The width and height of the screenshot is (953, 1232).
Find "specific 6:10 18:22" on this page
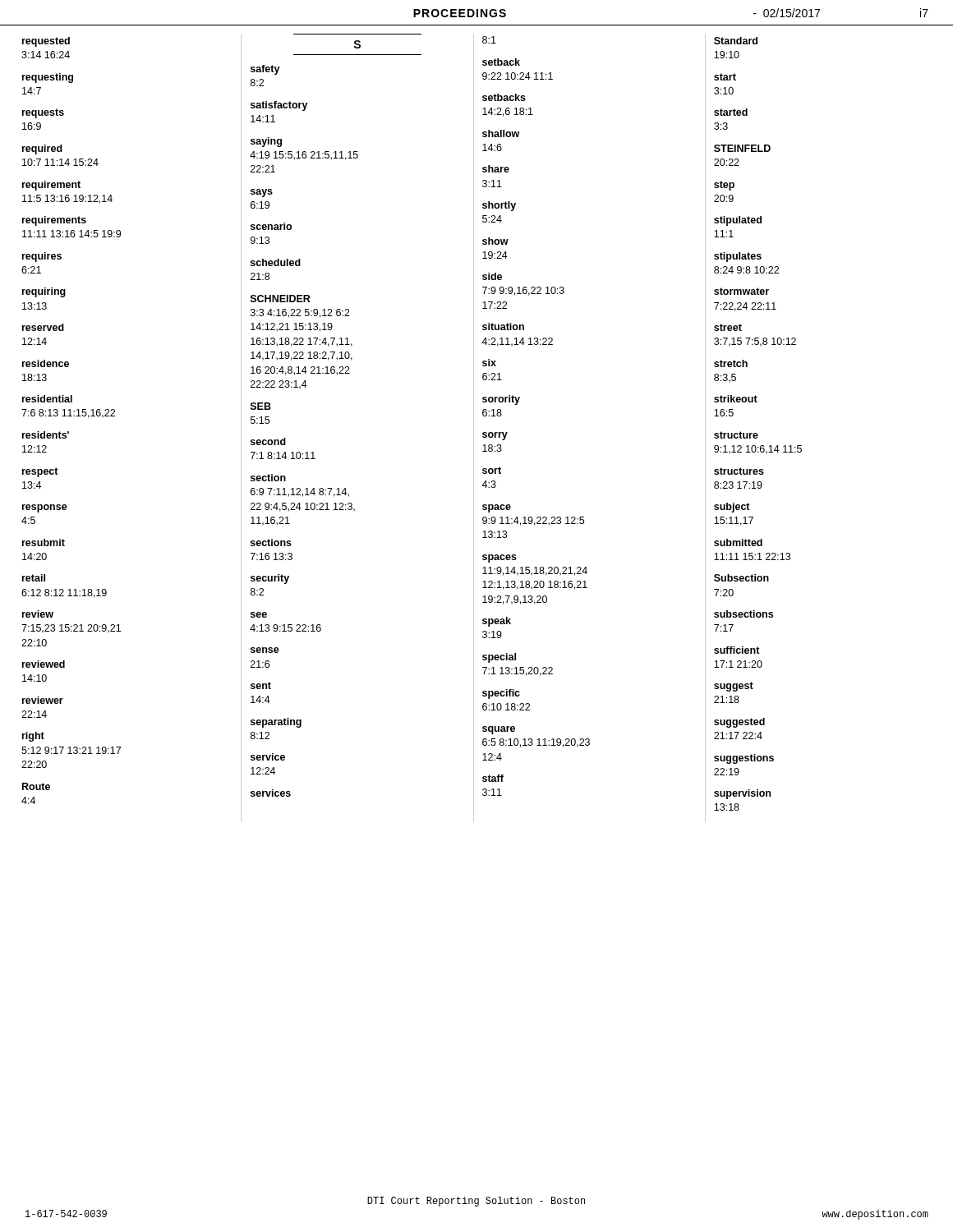pos(501,694)
